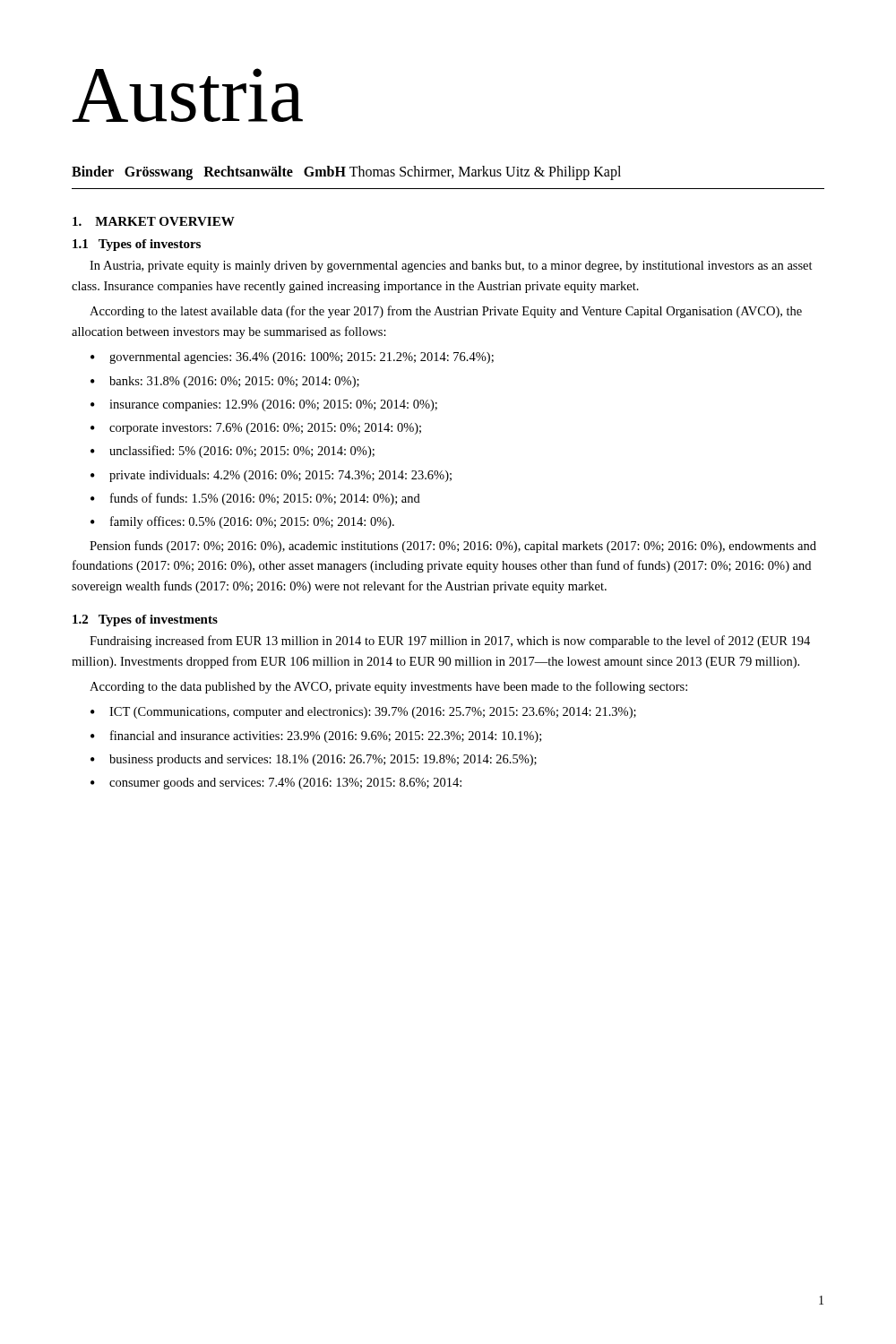Select the text starting "1.2 Types of investments"
This screenshot has height=1344, width=896.
click(145, 619)
